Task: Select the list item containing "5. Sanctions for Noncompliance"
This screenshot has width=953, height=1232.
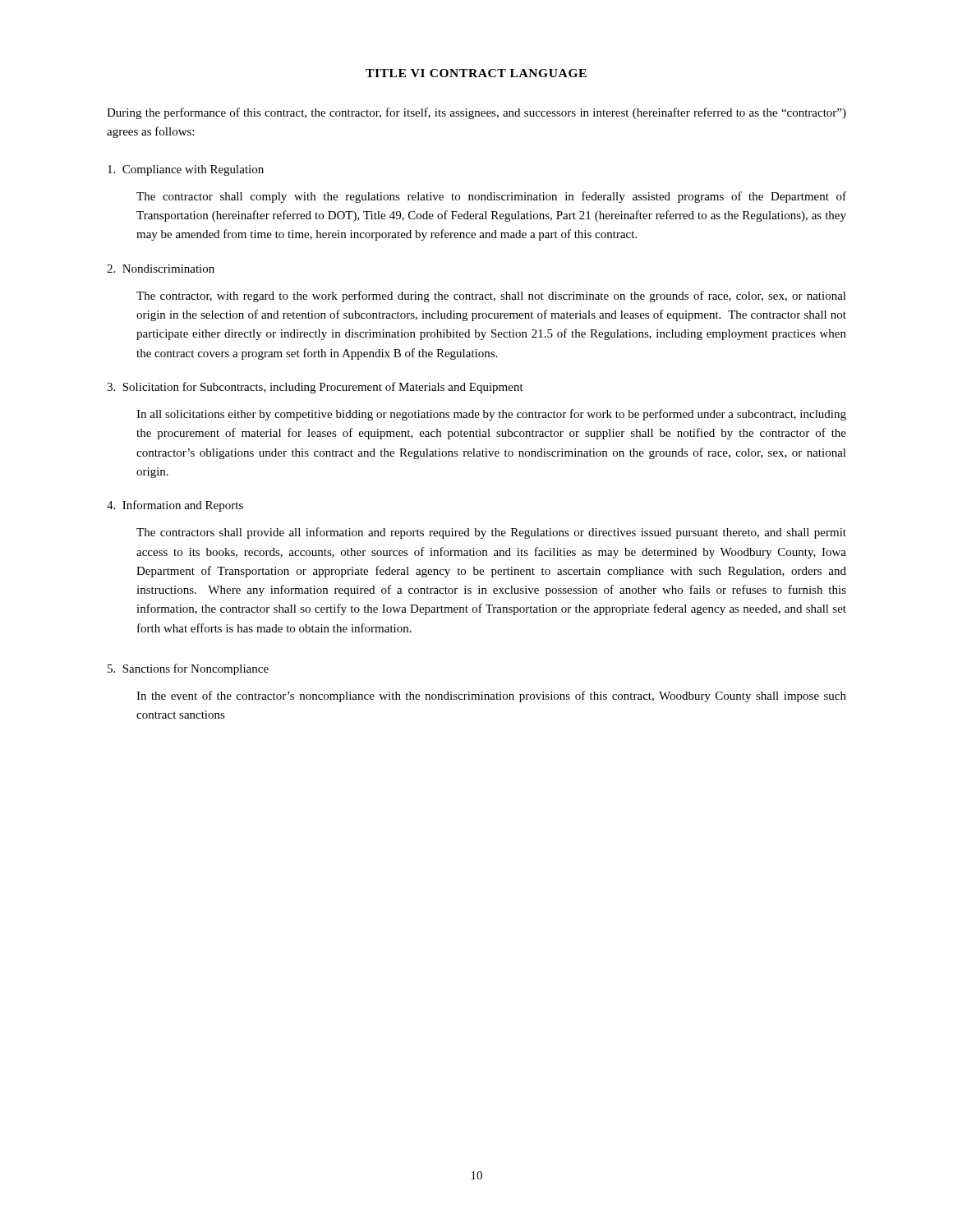Action: click(188, 668)
